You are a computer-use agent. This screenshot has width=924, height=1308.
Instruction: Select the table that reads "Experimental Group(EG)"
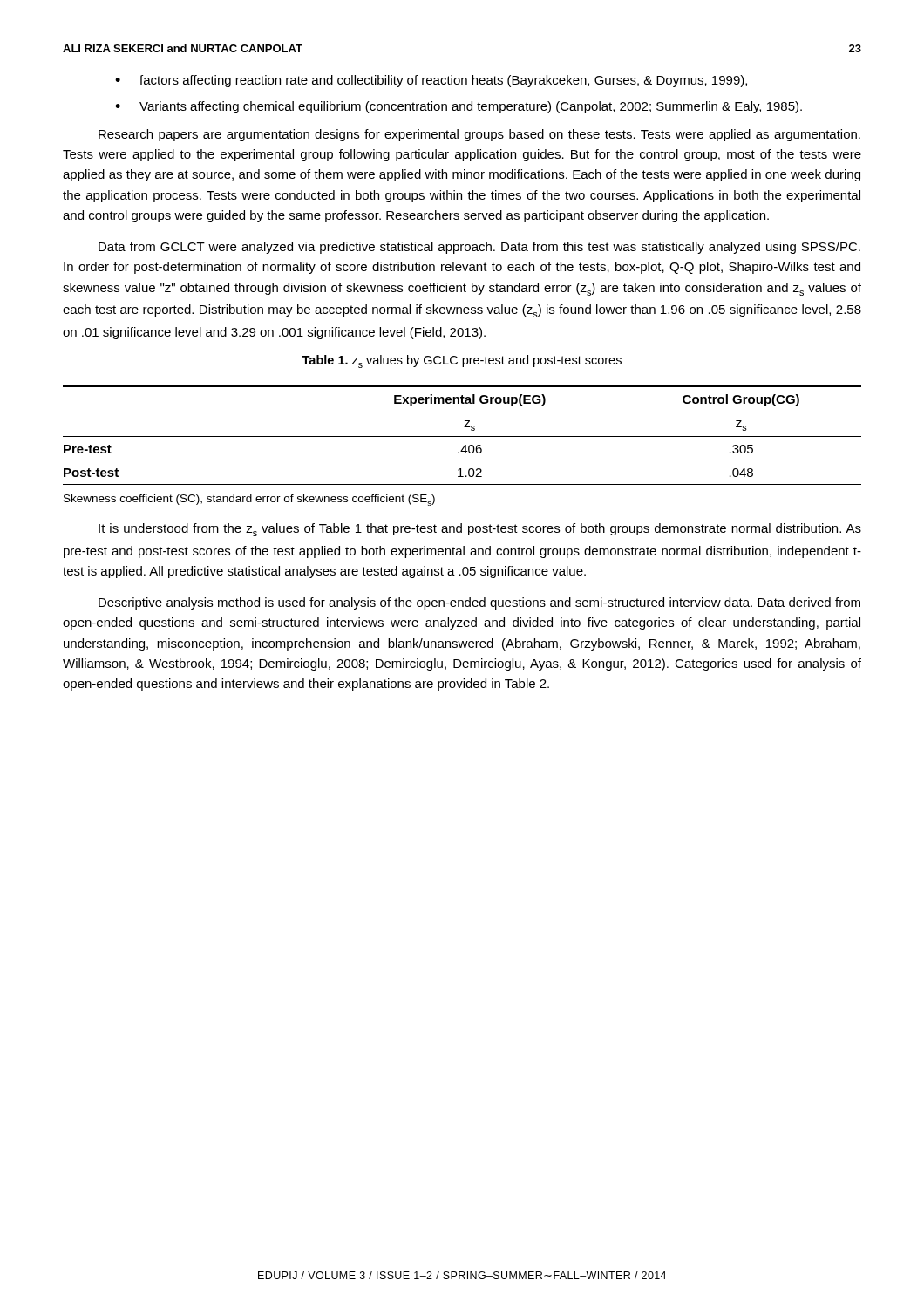click(462, 435)
